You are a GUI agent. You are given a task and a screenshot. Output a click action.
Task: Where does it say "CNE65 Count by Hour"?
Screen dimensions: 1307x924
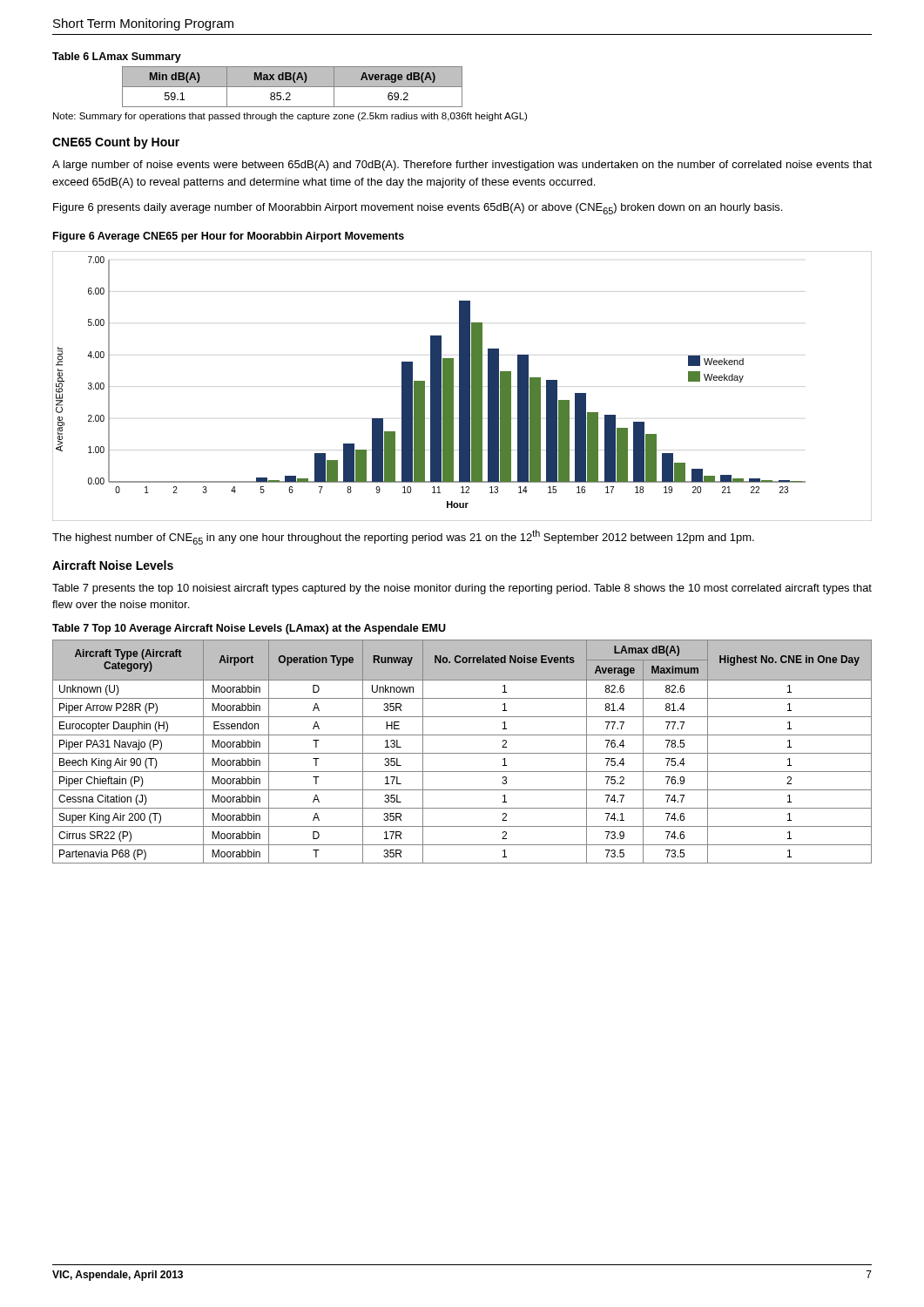[x=116, y=142]
